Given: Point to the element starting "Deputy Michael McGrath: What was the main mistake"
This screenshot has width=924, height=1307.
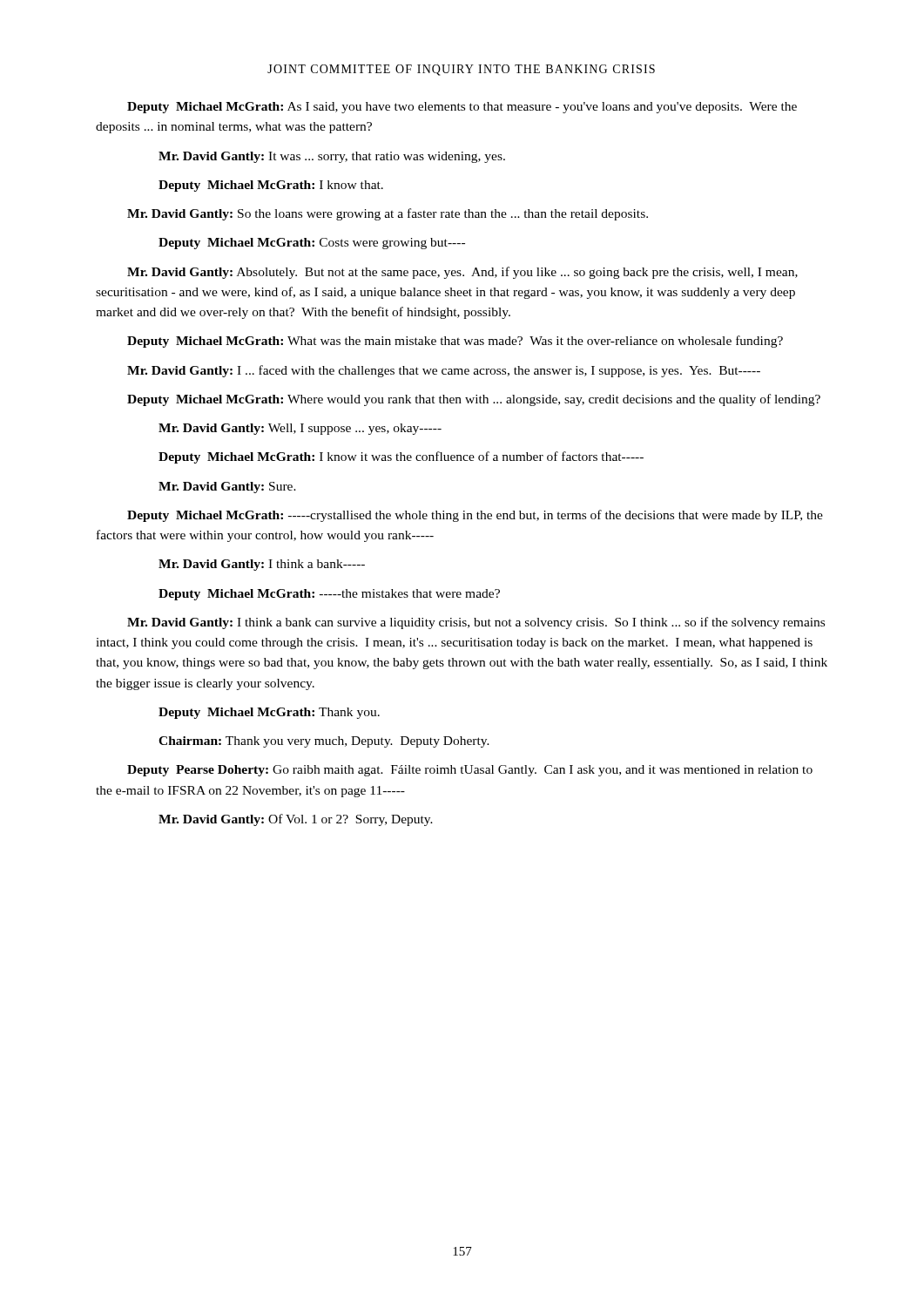Looking at the screenshot, I should [x=455, y=340].
